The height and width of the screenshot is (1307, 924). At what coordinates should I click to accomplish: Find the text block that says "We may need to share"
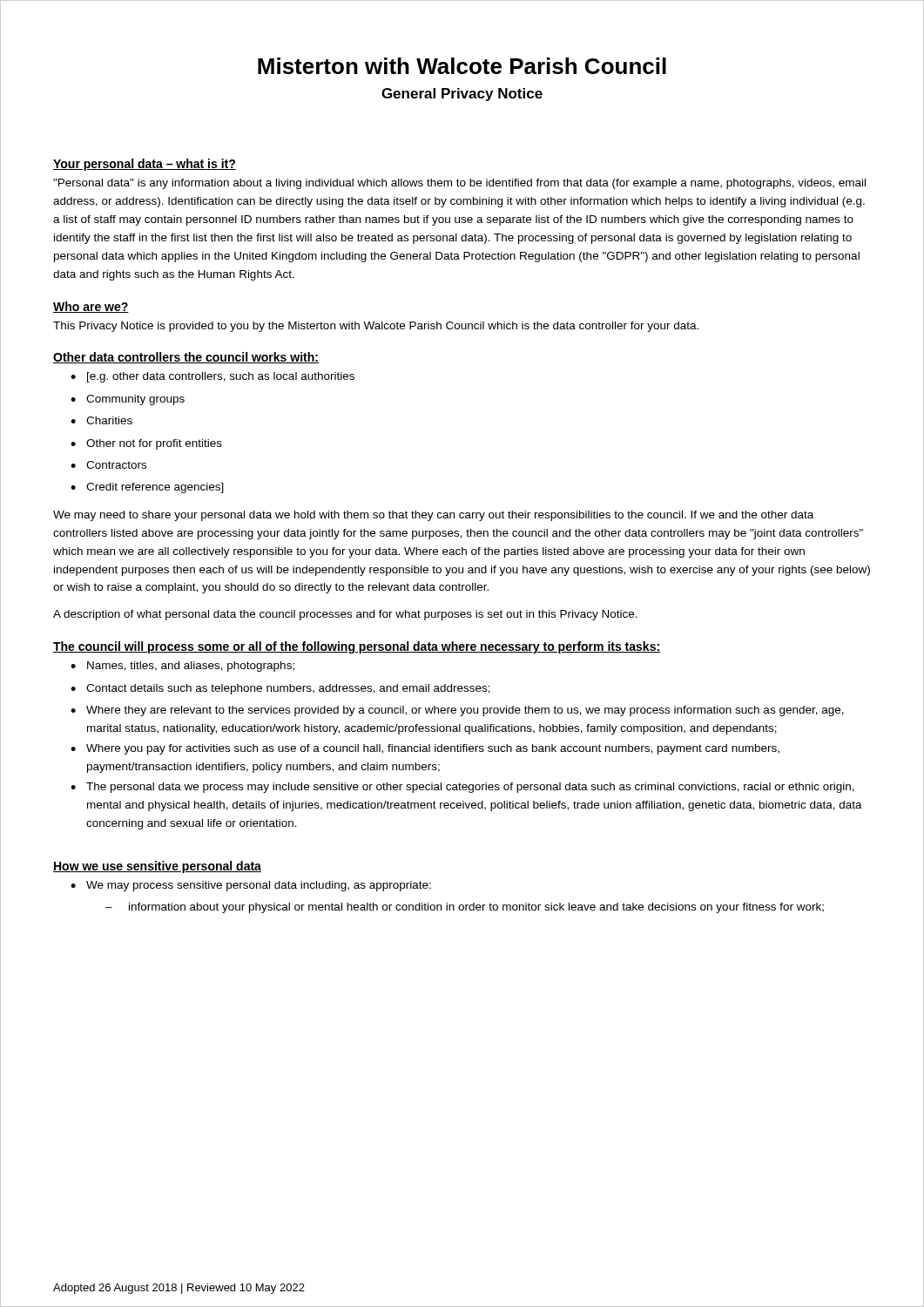click(462, 551)
